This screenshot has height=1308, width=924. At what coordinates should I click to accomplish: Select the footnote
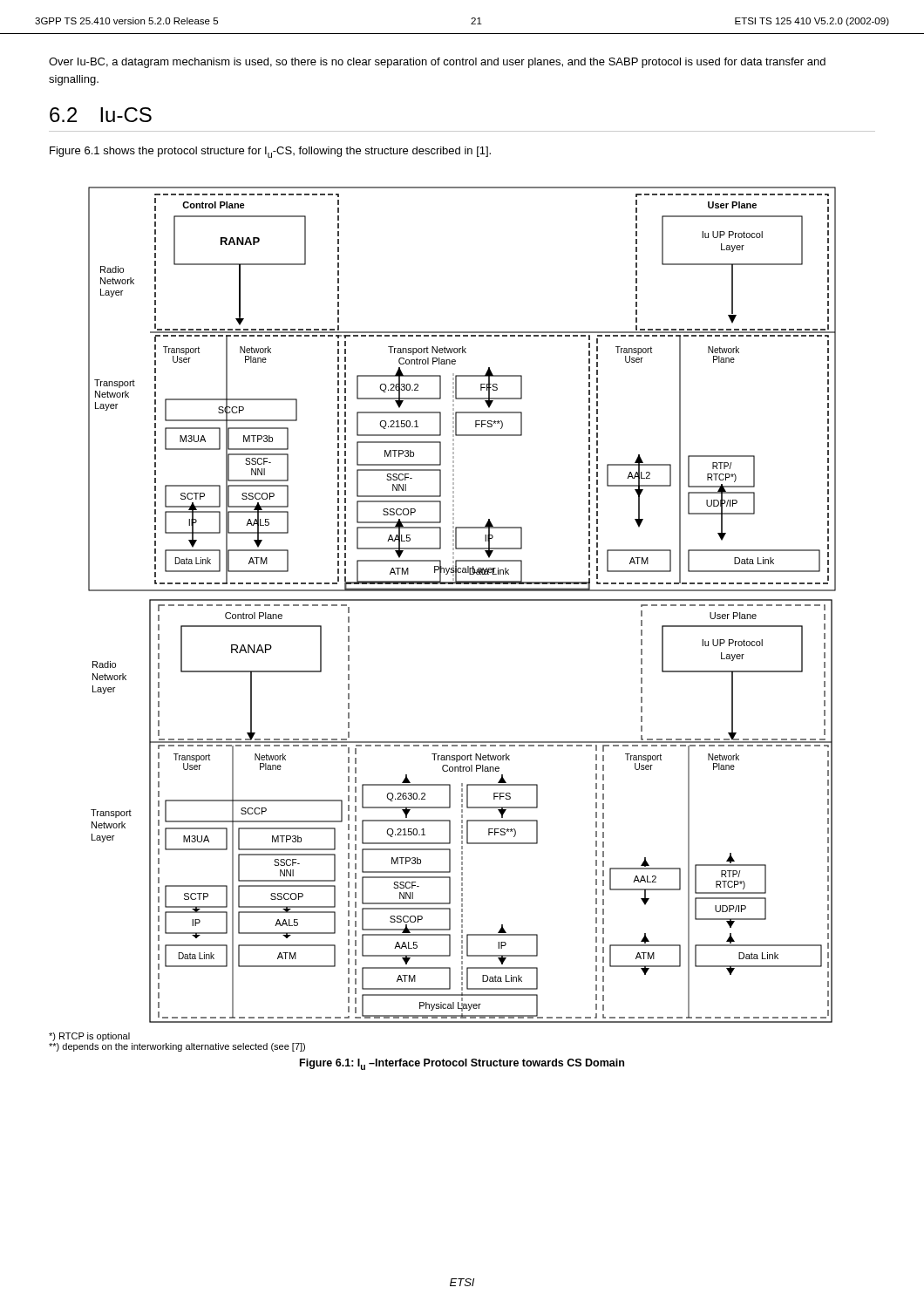pos(177,1041)
